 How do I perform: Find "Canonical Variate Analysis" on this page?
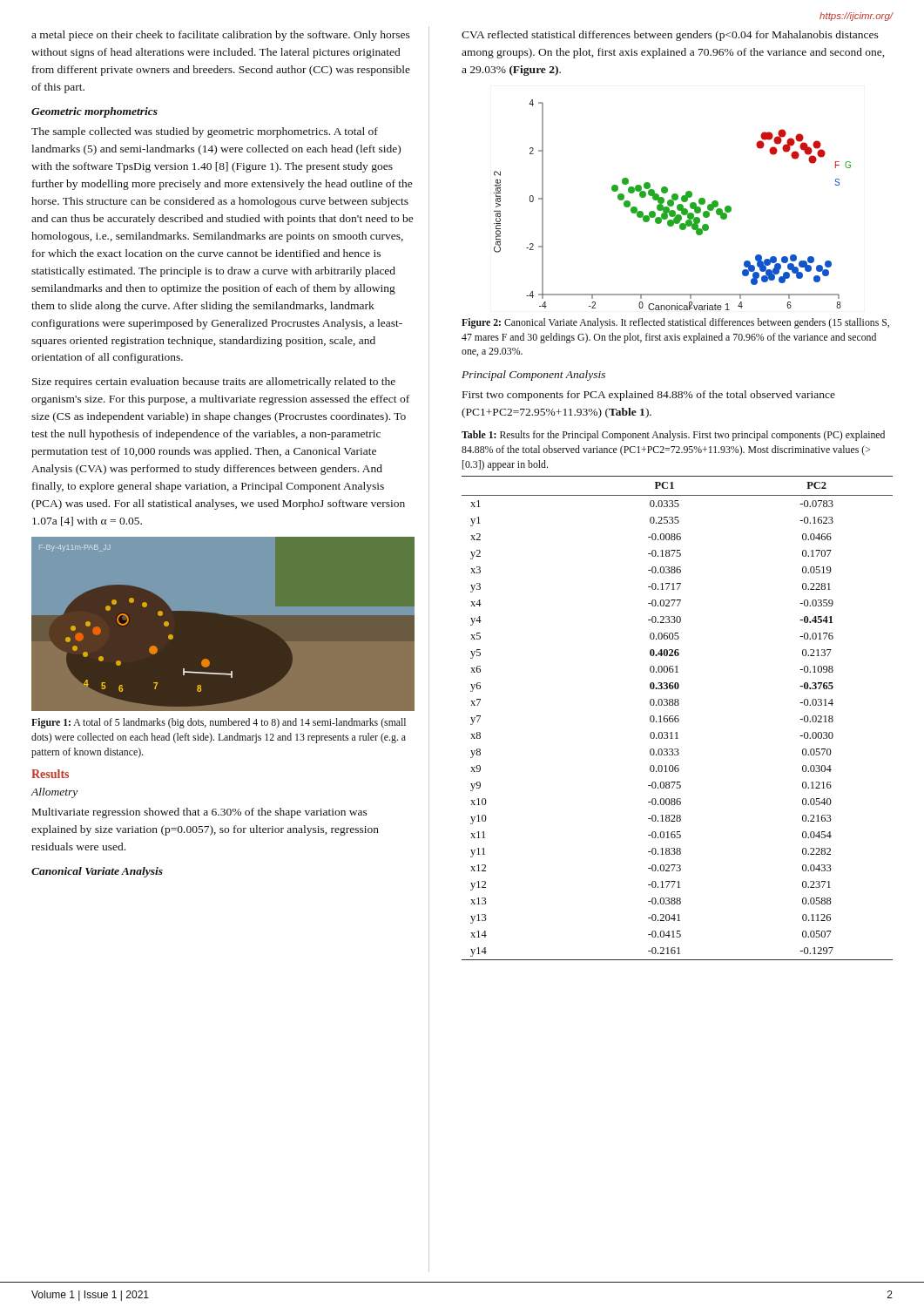[97, 871]
